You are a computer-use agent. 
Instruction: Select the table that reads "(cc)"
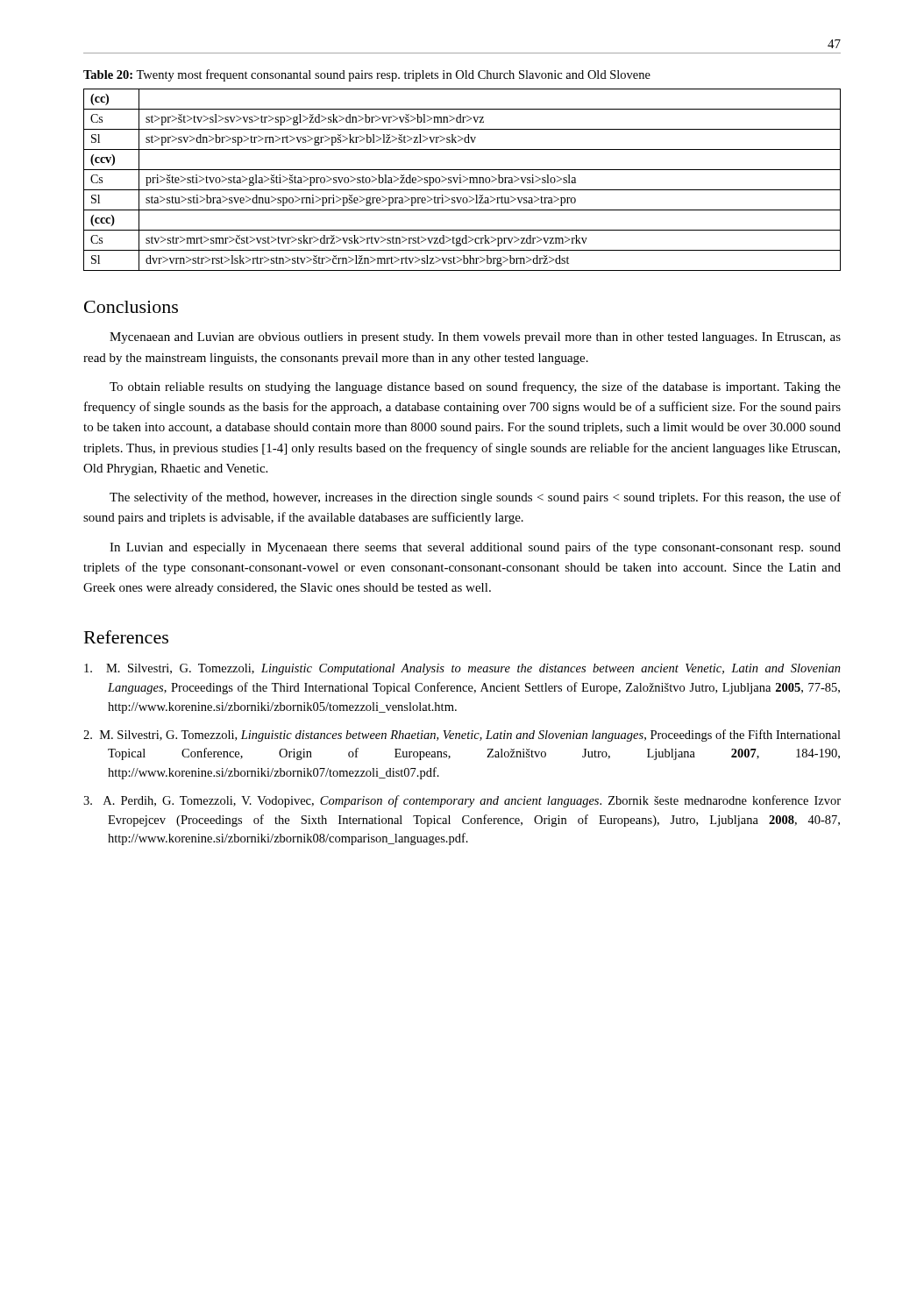[462, 180]
